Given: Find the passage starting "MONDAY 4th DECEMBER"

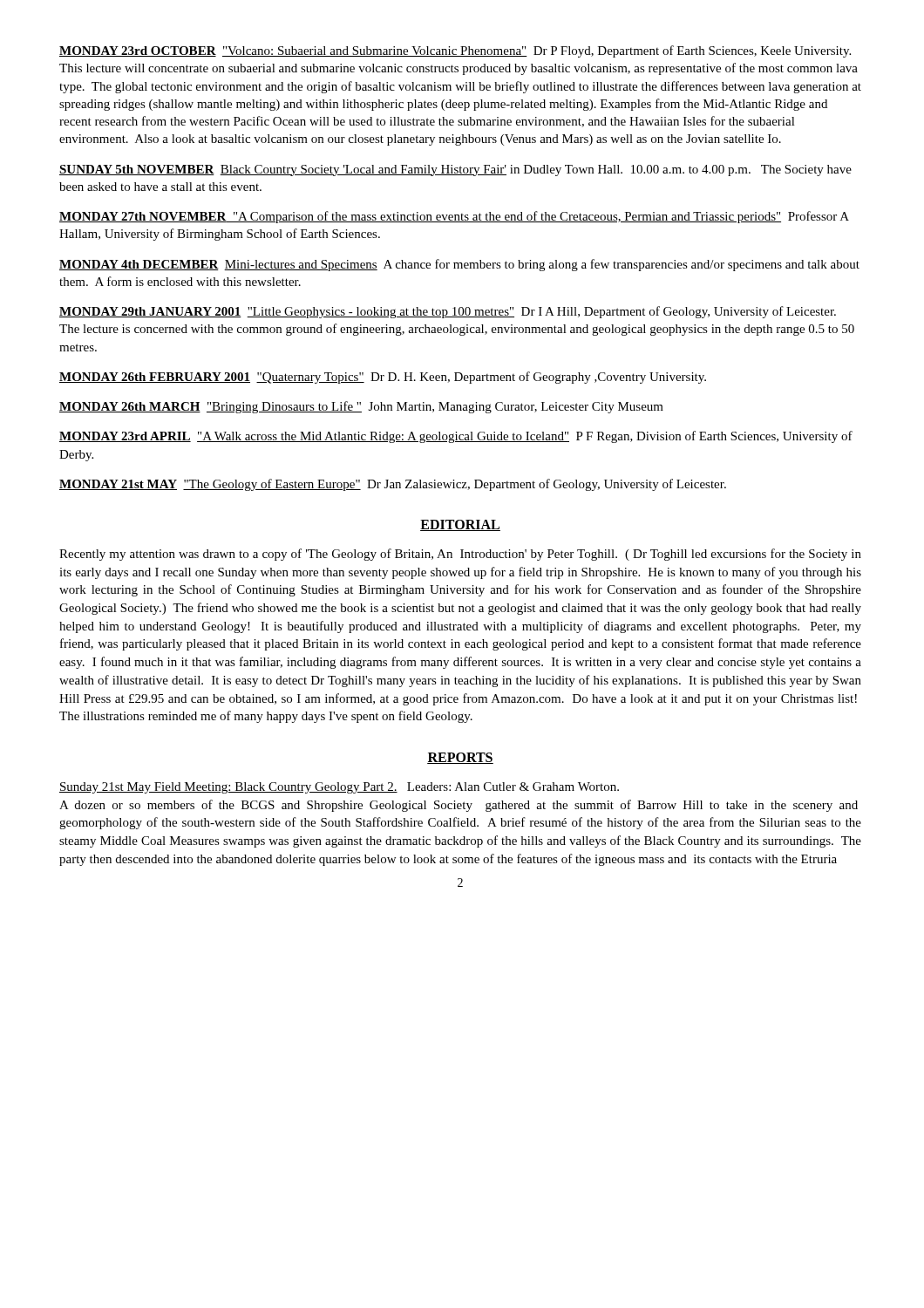Looking at the screenshot, I should tap(459, 273).
